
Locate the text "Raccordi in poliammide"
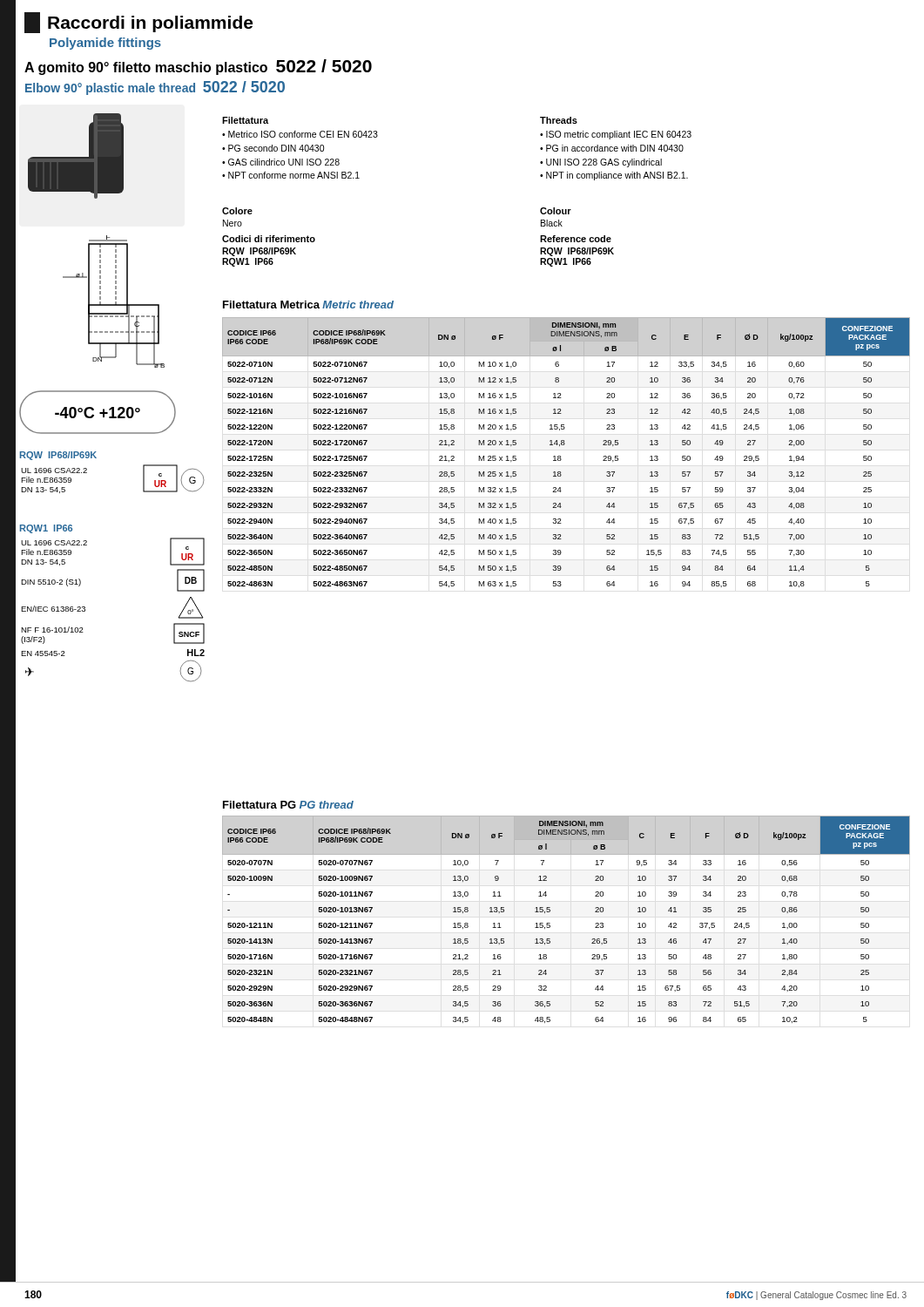(x=139, y=23)
